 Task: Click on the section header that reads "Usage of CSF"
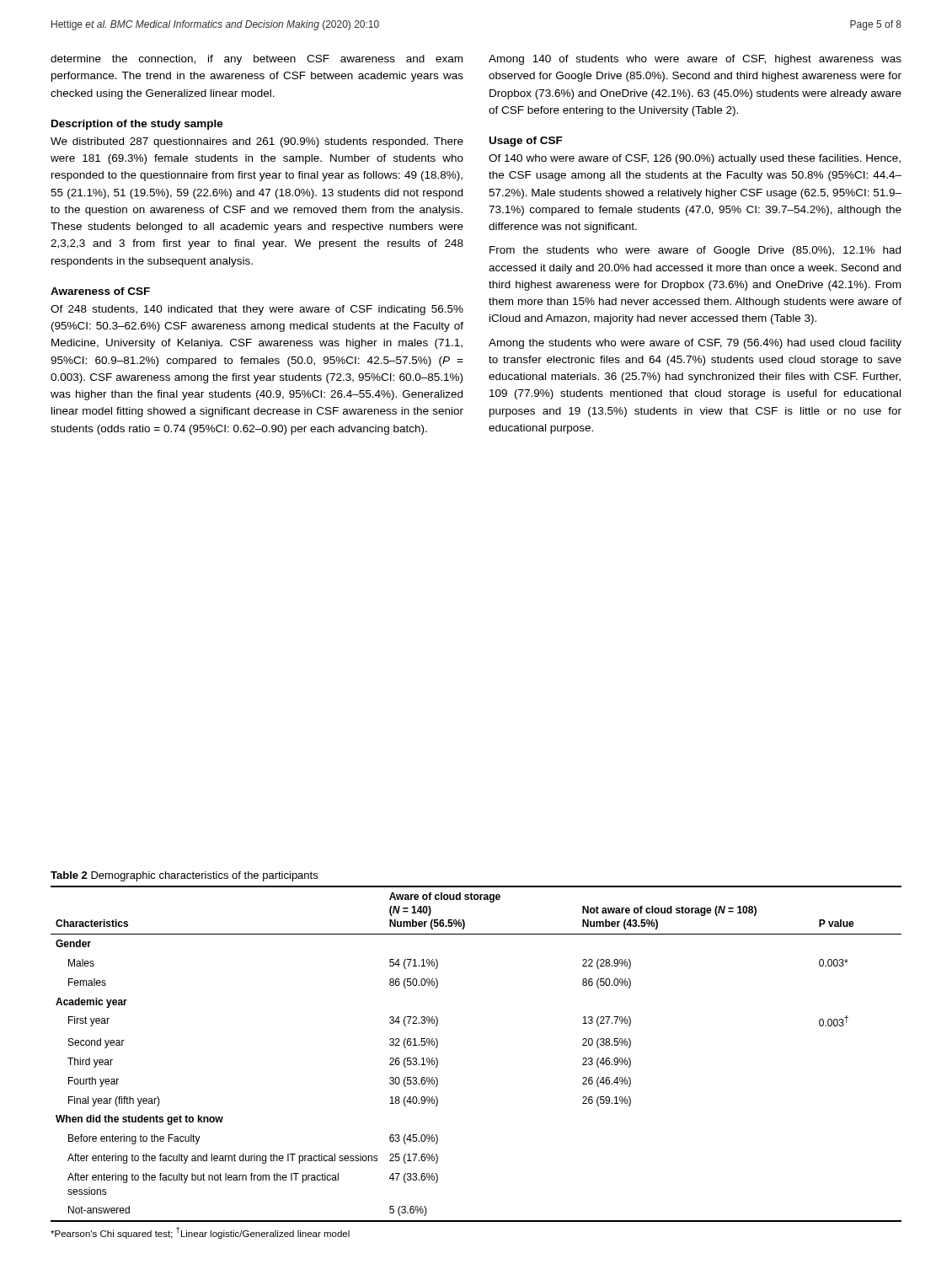pos(526,140)
